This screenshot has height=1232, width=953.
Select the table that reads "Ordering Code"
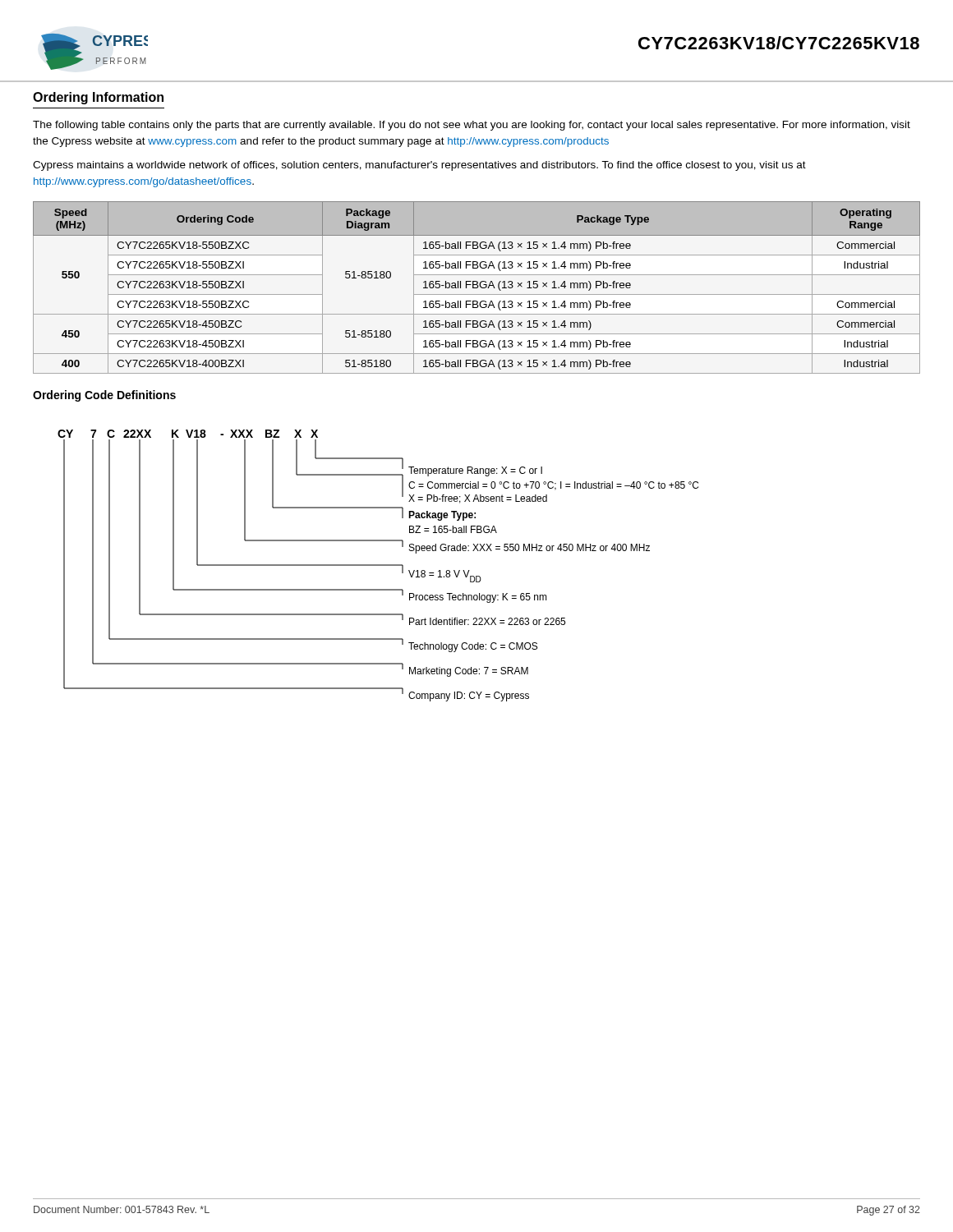tap(476, 287)
